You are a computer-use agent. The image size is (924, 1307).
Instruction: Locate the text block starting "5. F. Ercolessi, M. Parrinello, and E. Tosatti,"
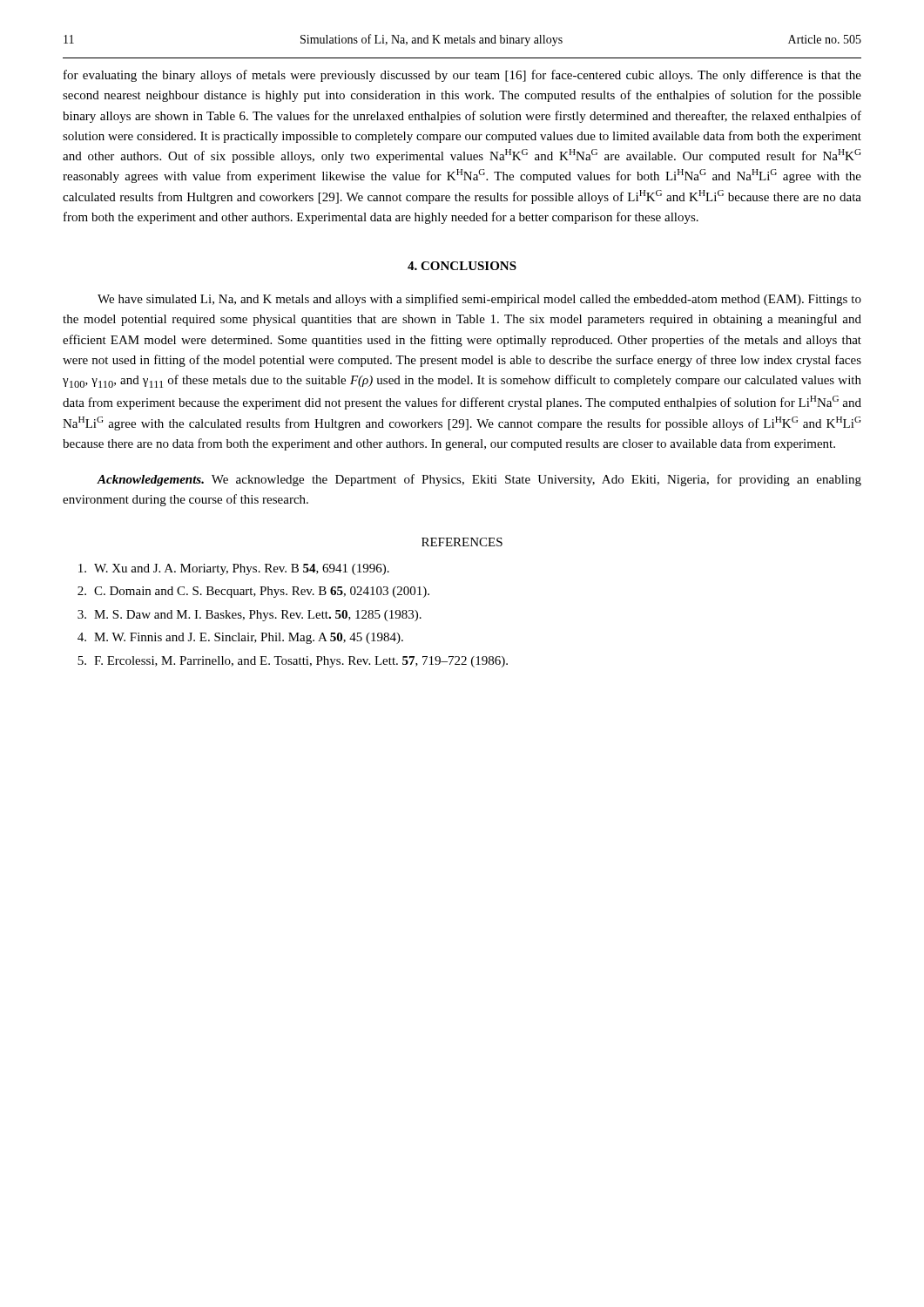(x=286, y=660)
